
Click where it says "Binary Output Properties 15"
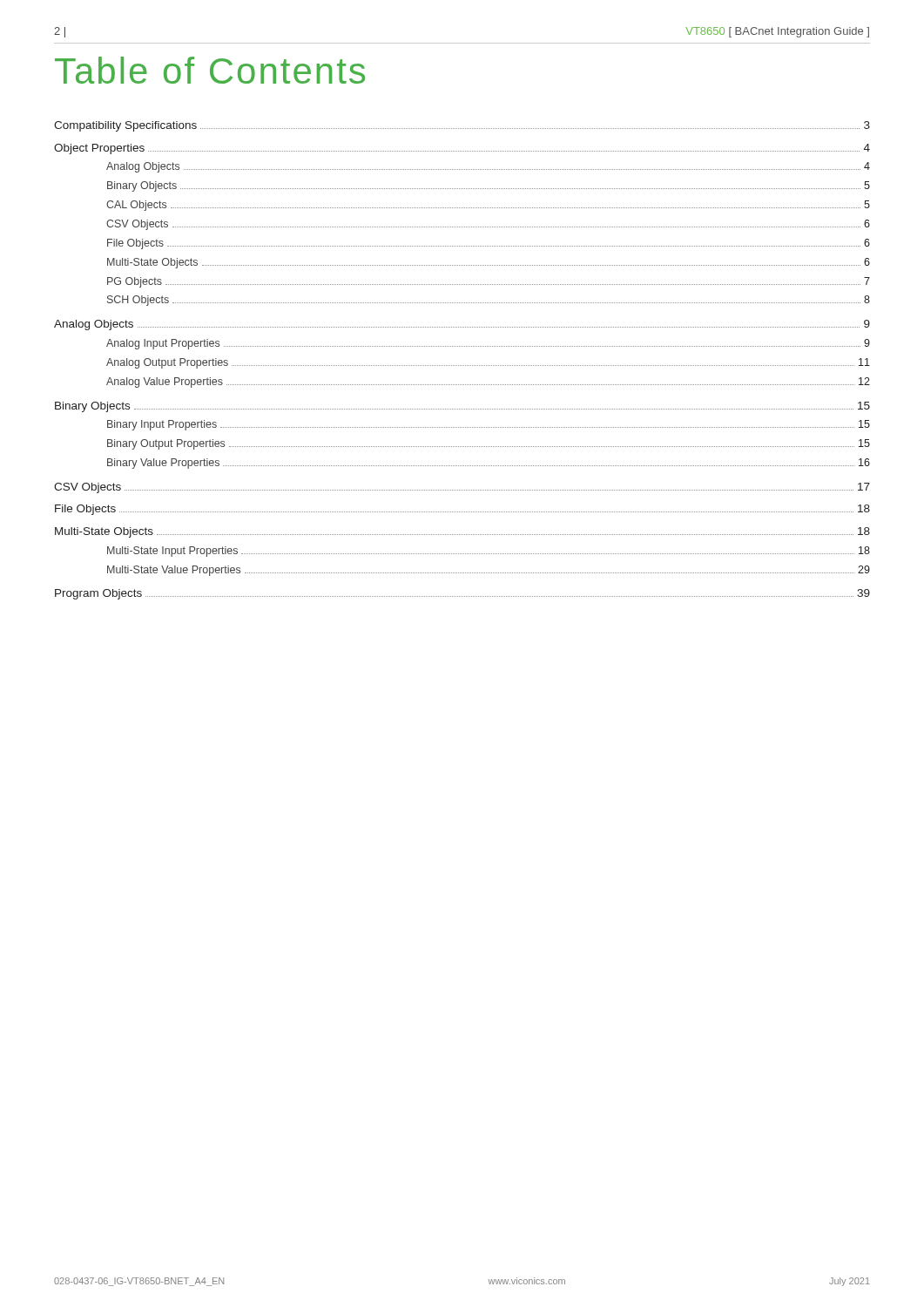click(488, 444)
